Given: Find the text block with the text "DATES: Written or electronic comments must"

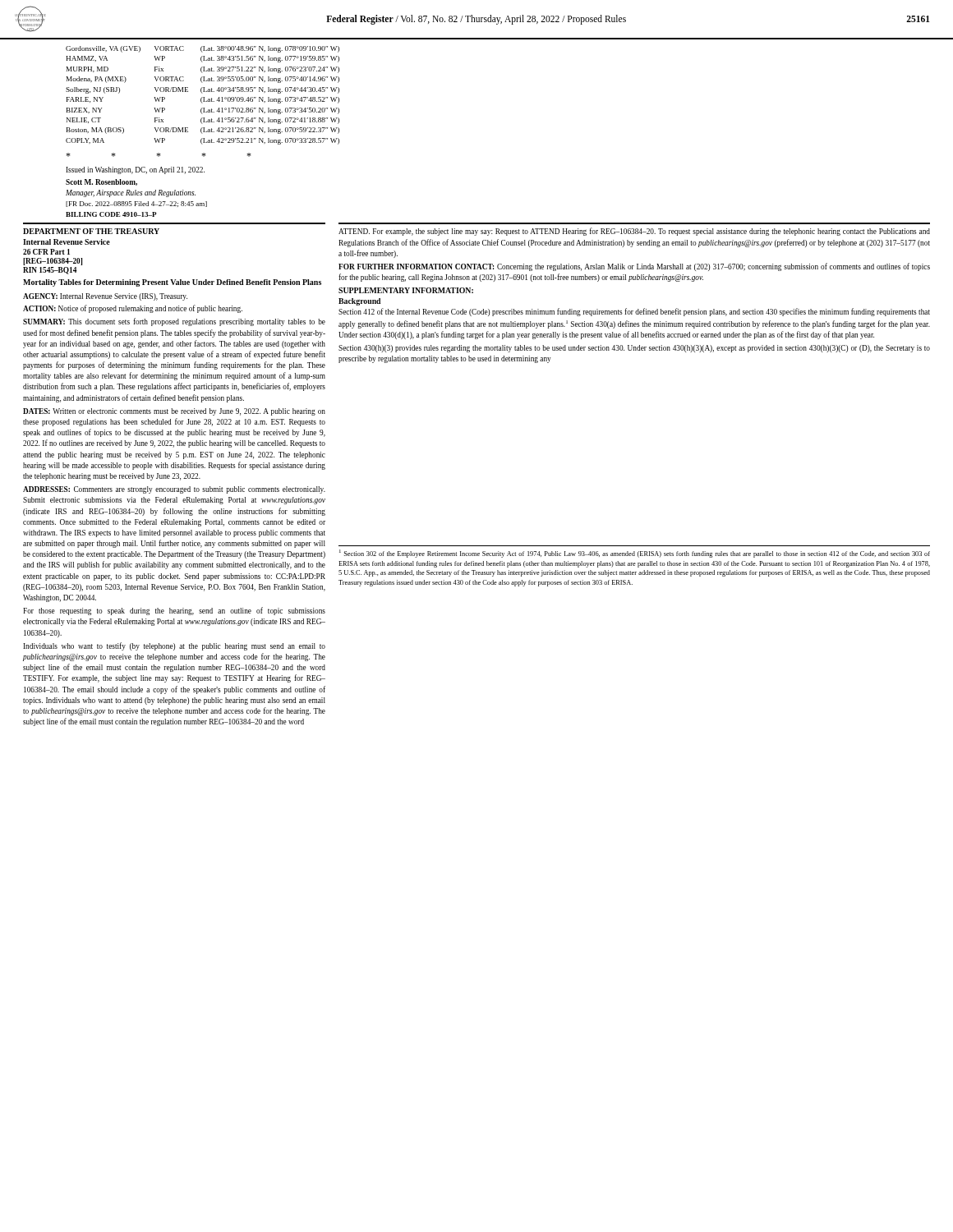Looking at the screenshot, I should point(174,444).
